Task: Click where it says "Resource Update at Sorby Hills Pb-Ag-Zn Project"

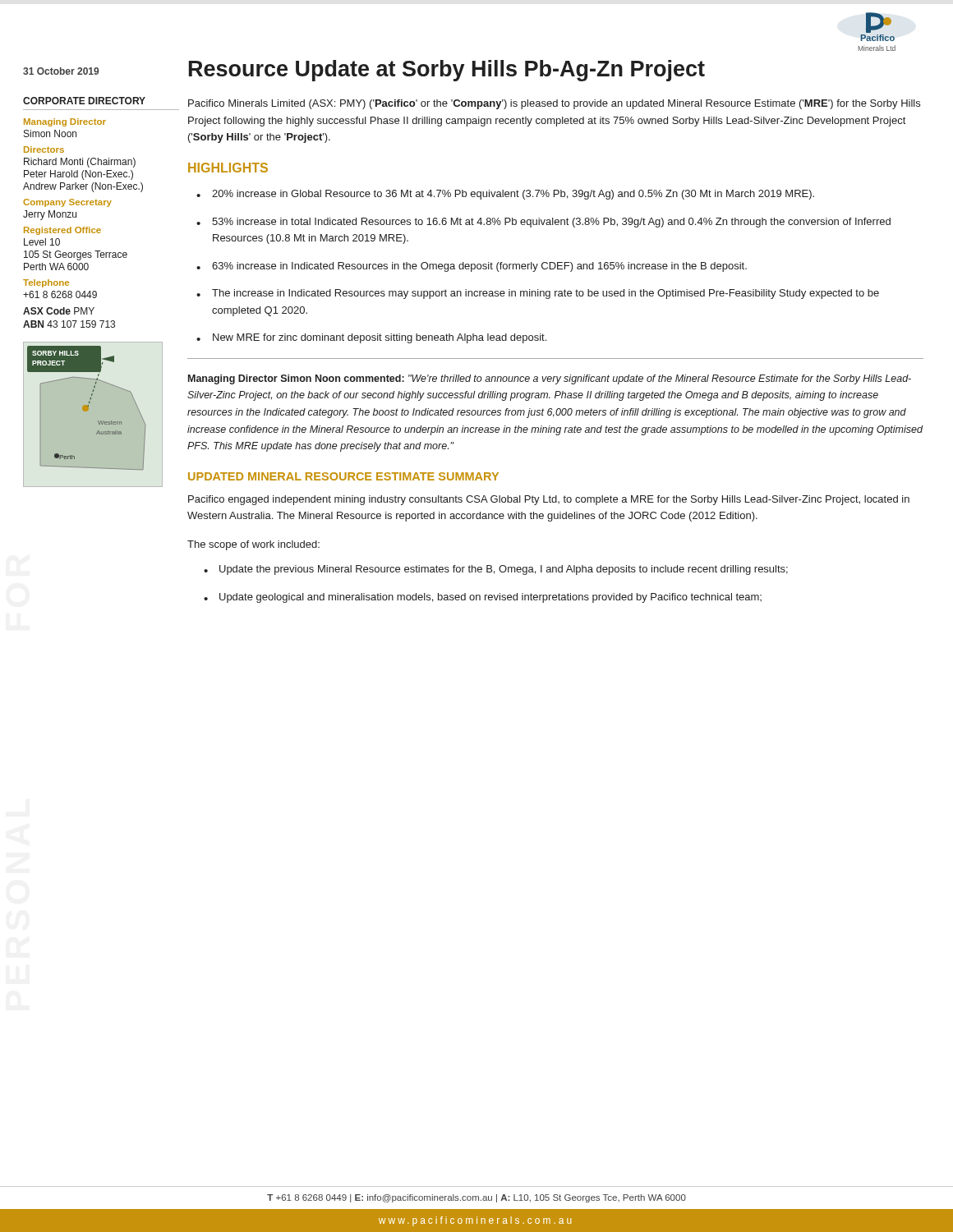Action: click(446, 69)
